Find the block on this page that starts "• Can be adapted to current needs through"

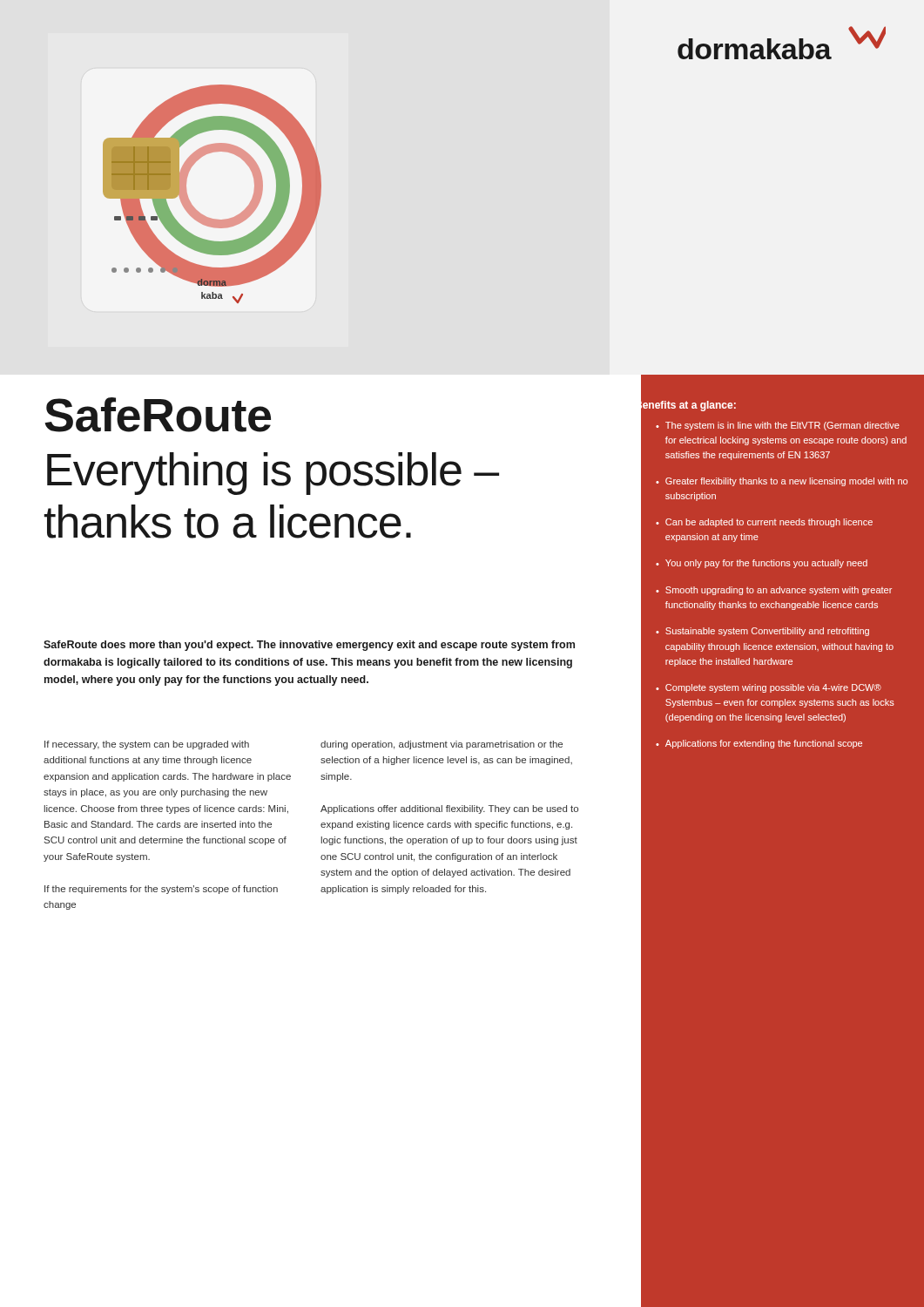coord(782,530)
